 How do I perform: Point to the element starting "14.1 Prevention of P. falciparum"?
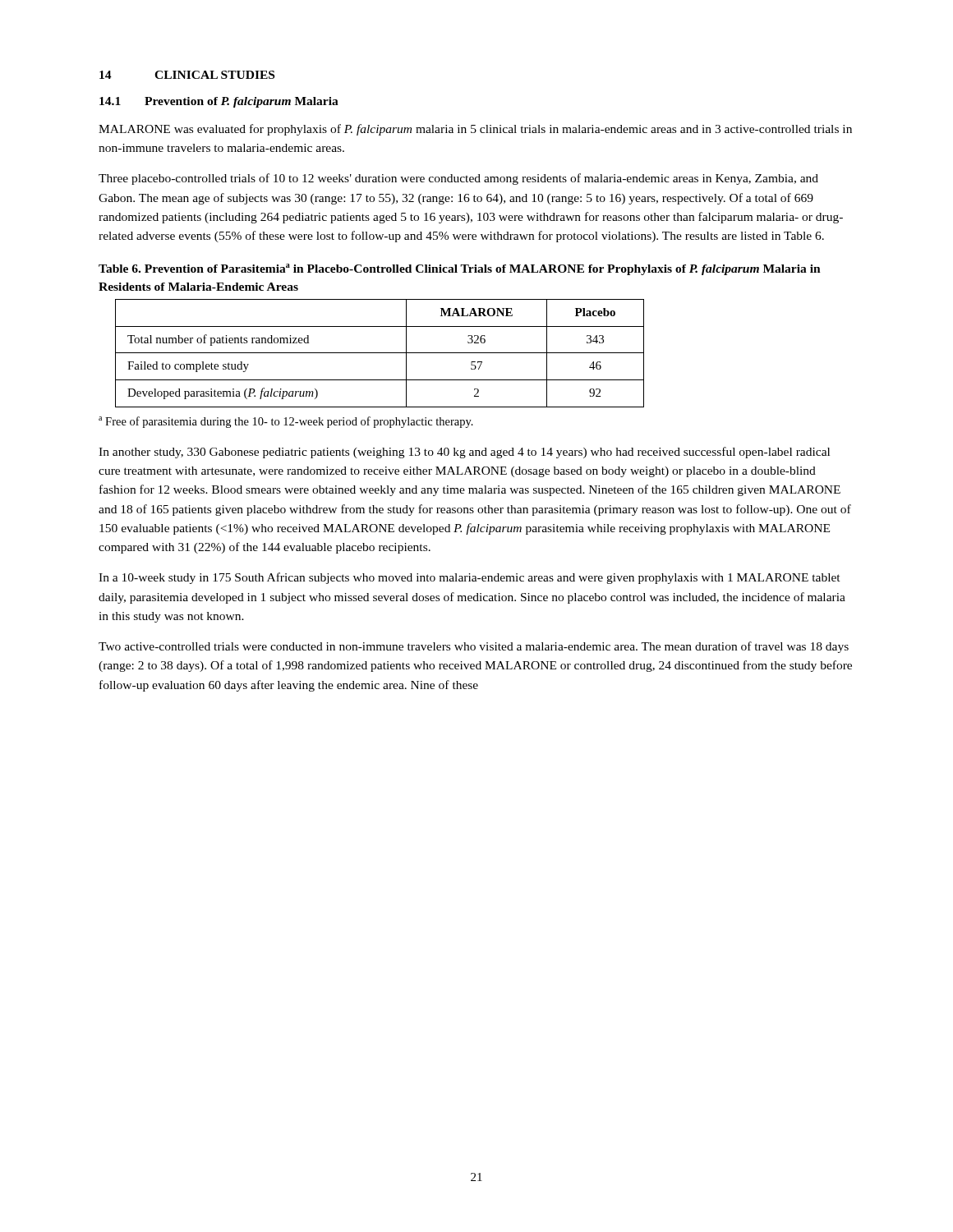(x=218, y=102)
